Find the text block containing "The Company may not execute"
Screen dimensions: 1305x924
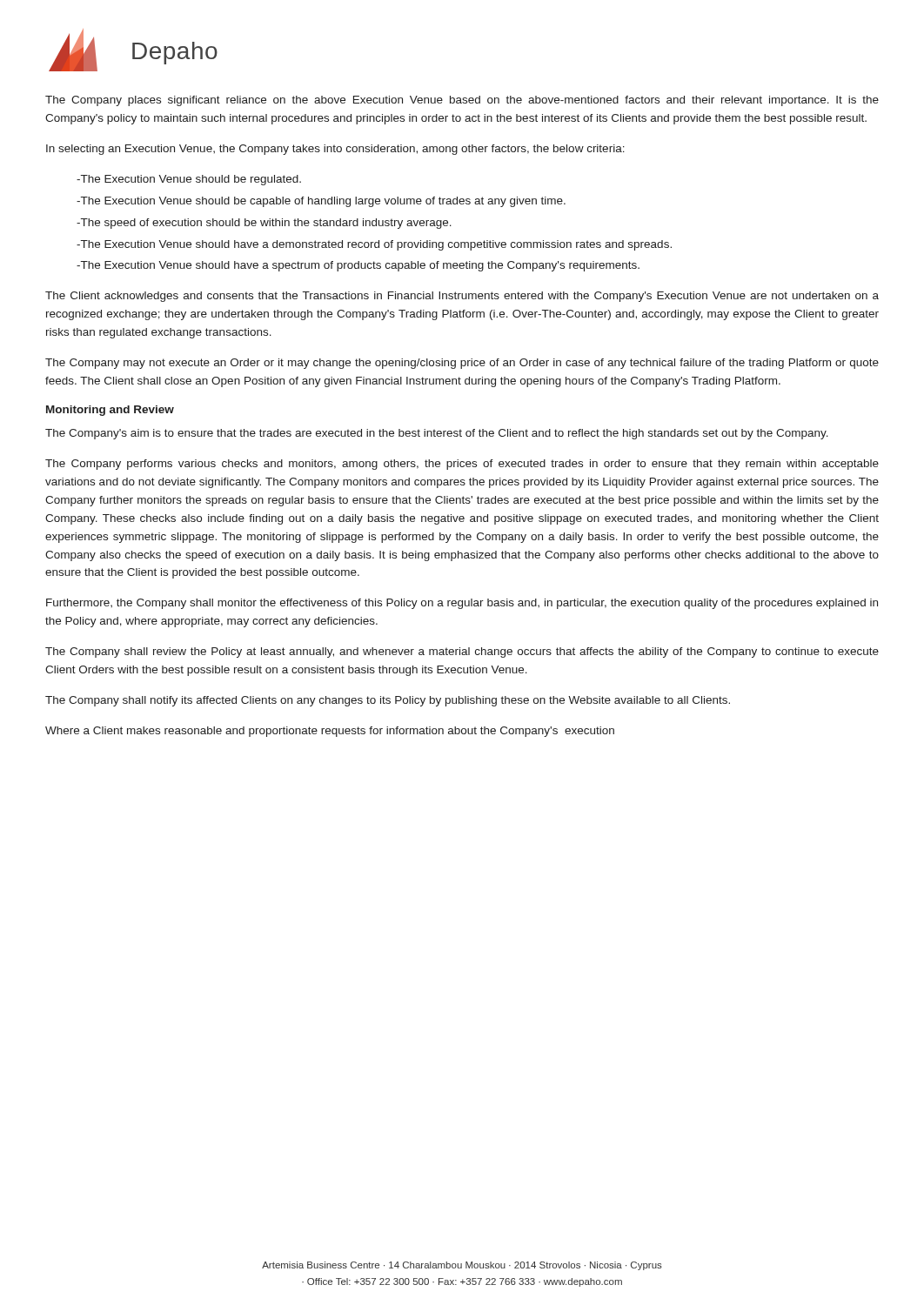[462, 372]
